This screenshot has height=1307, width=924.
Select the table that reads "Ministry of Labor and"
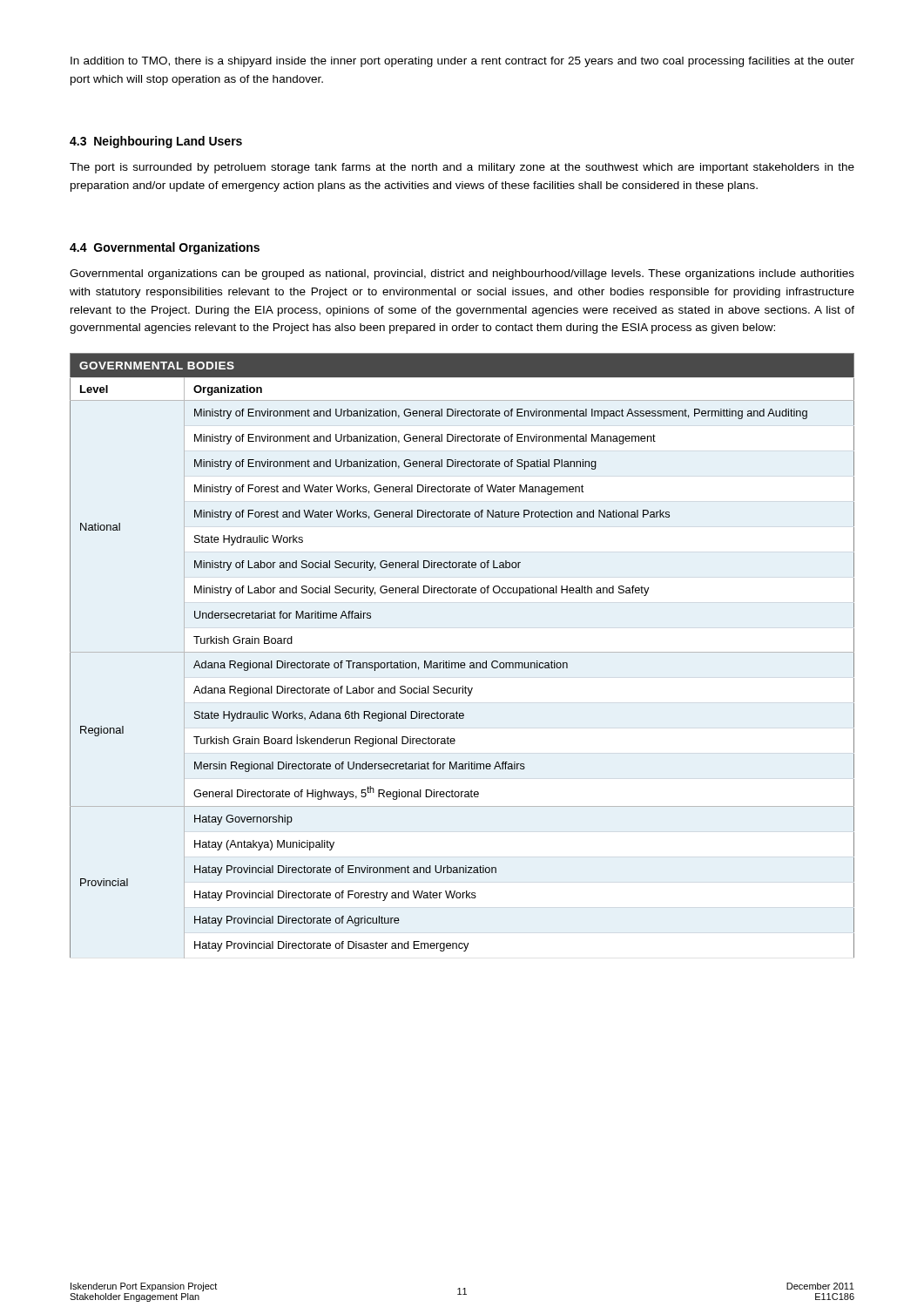point(462,656)
